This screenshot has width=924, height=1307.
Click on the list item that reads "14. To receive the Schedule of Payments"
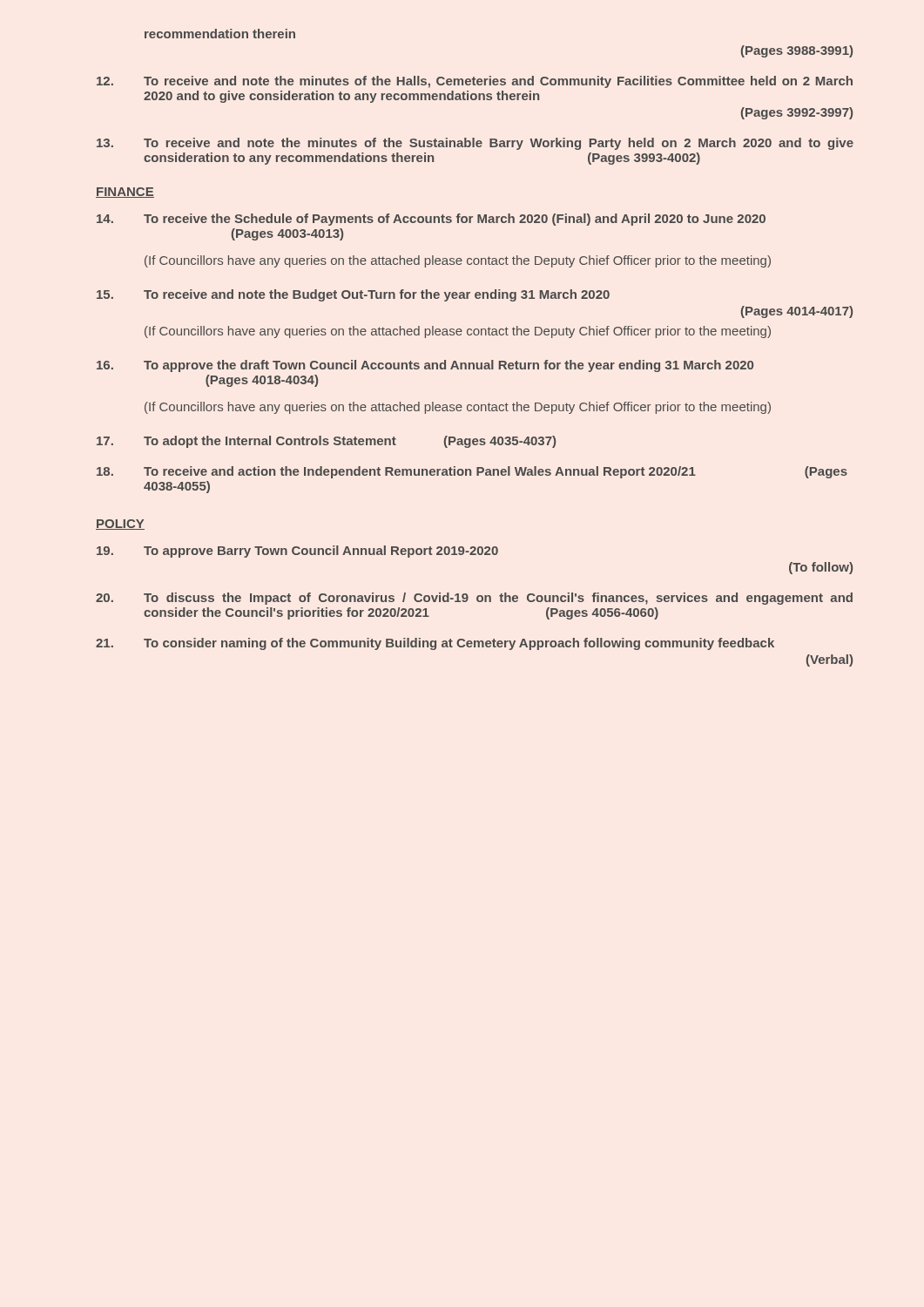475,226
